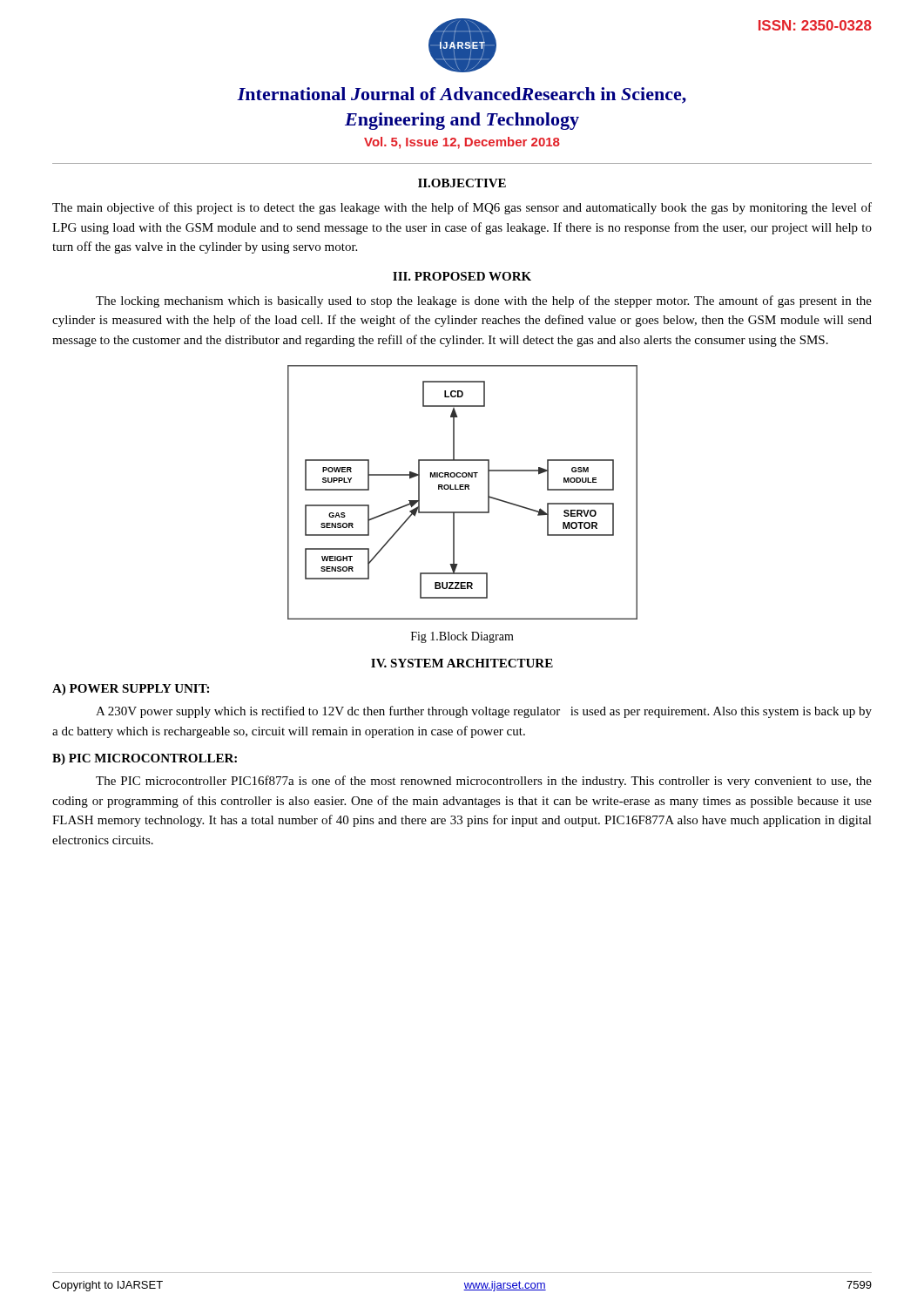Locate the block of text that opens with "The locking mechanism which is"

[462, 320]
